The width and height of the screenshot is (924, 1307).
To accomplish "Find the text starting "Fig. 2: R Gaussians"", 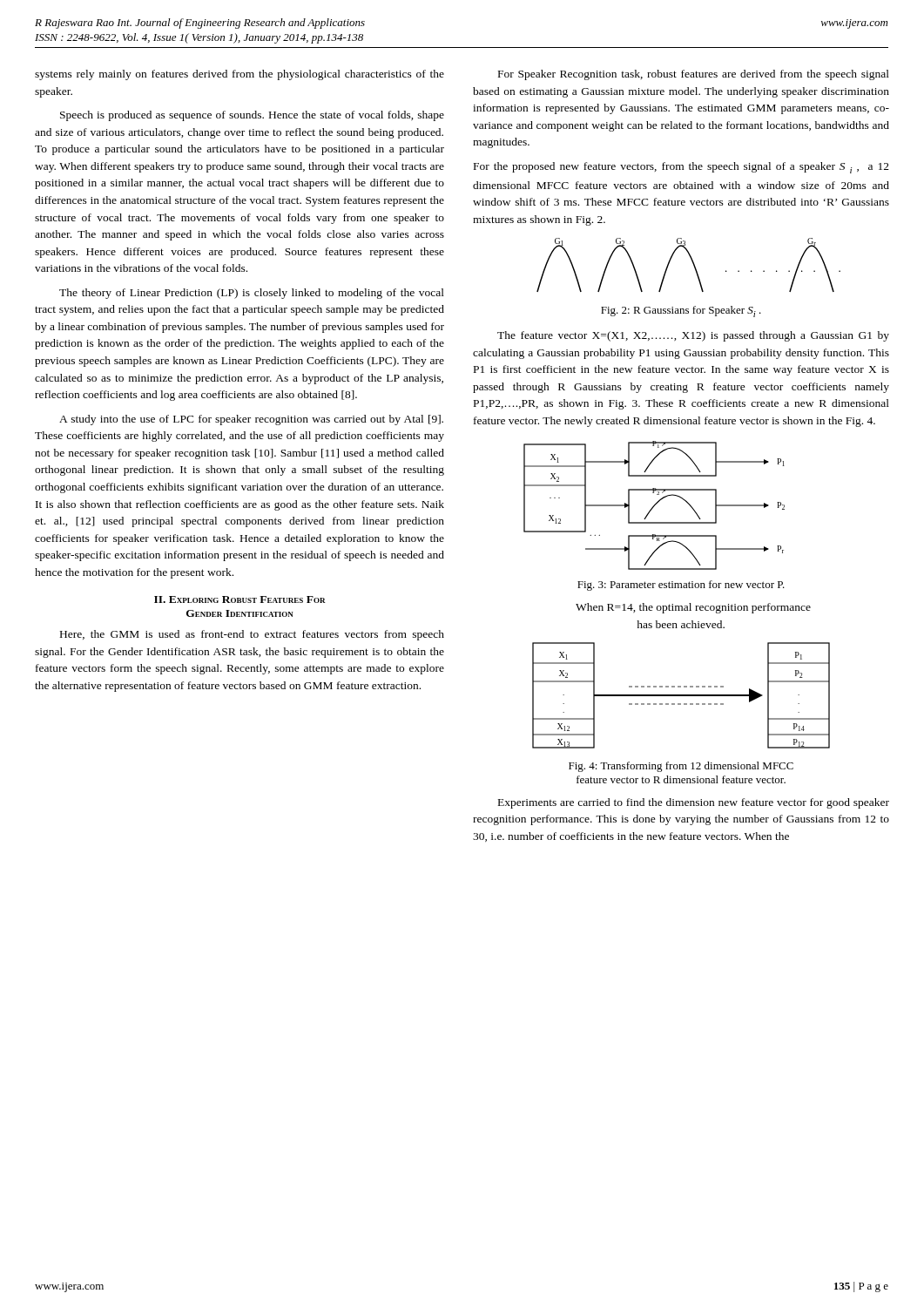I will [681, 310].
